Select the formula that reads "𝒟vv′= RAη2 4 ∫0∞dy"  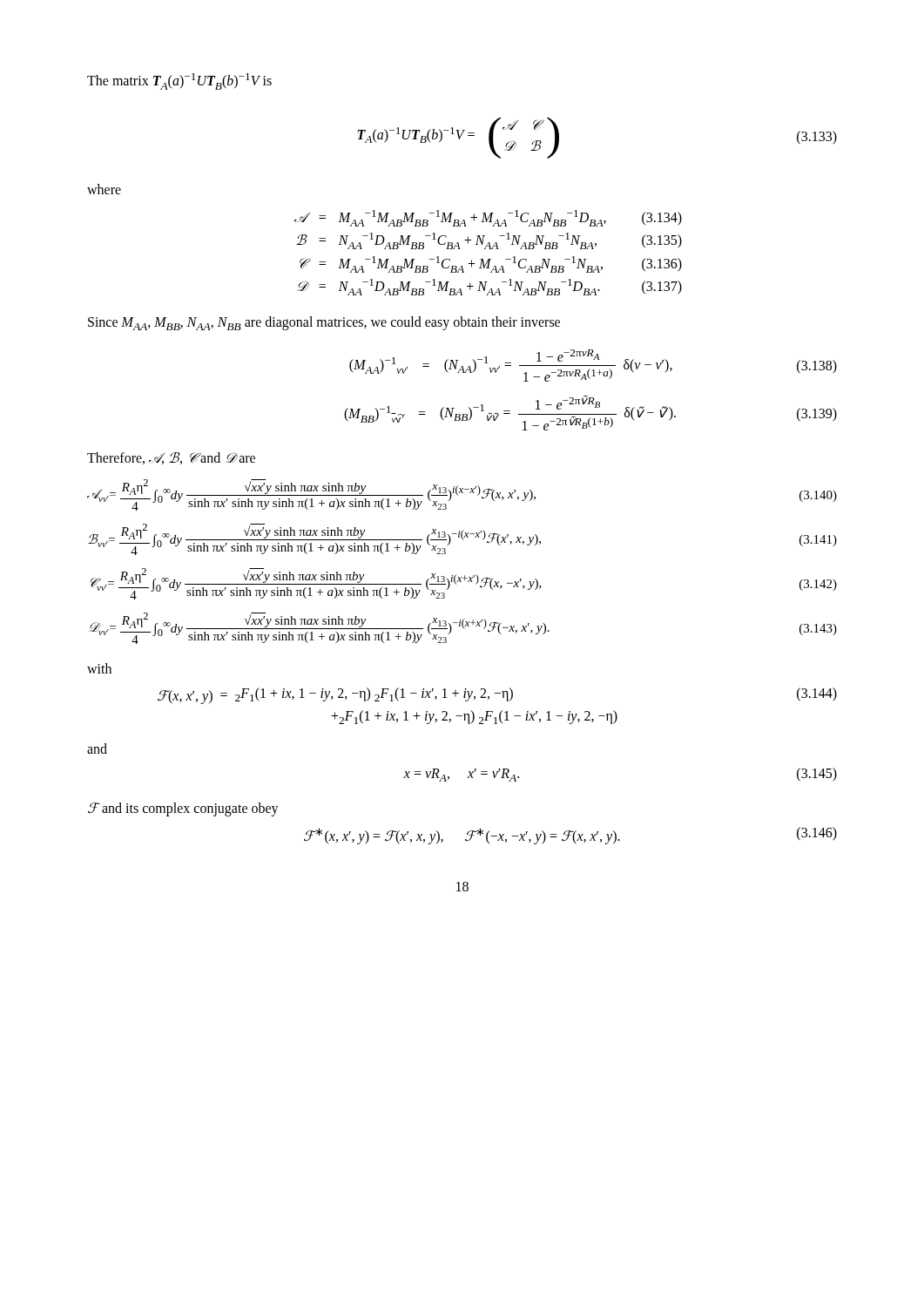tap(462, 629)
